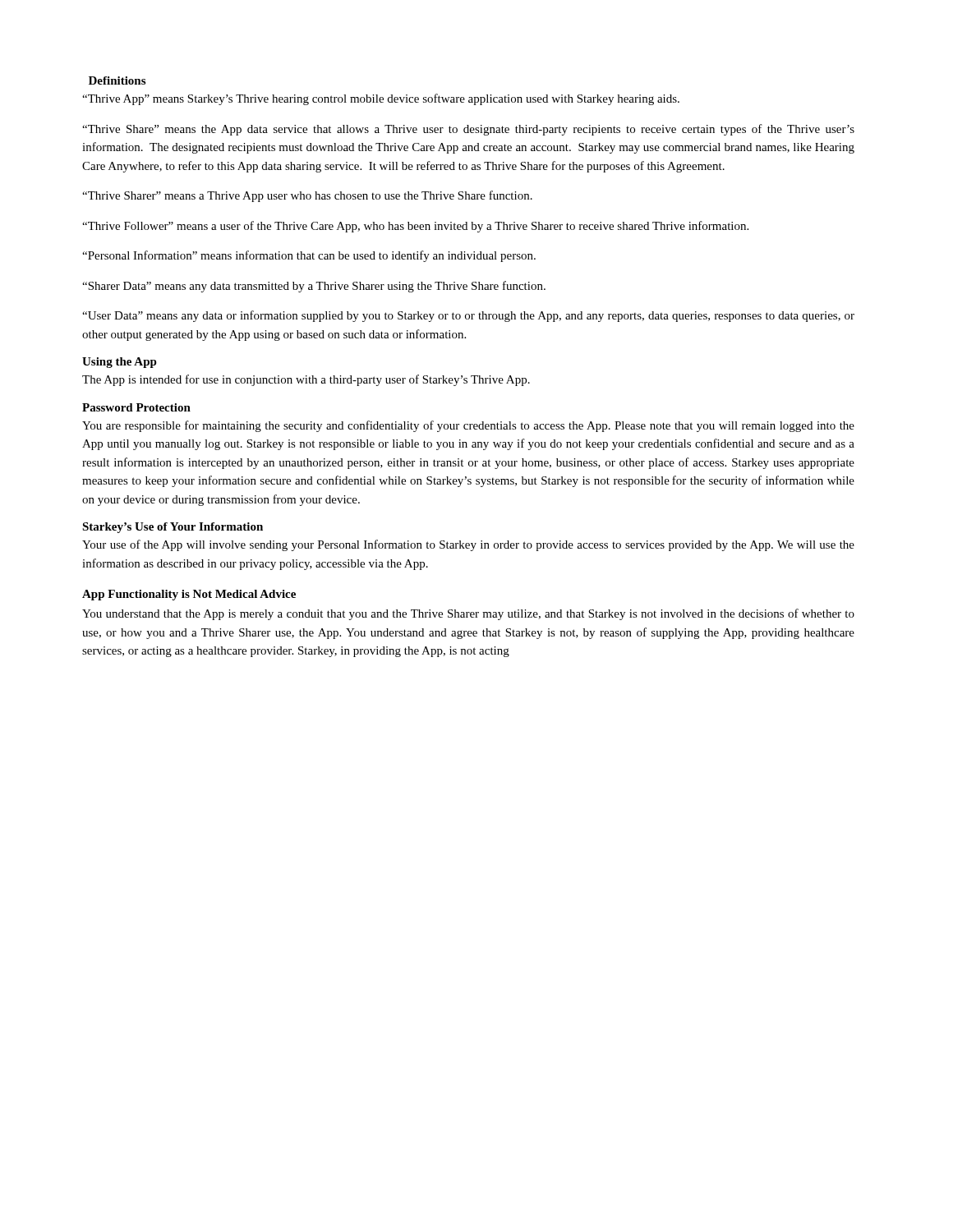Click on the section header that reads "App Functionality is Not"
The image size is (953, 1232).
[189, 594]
